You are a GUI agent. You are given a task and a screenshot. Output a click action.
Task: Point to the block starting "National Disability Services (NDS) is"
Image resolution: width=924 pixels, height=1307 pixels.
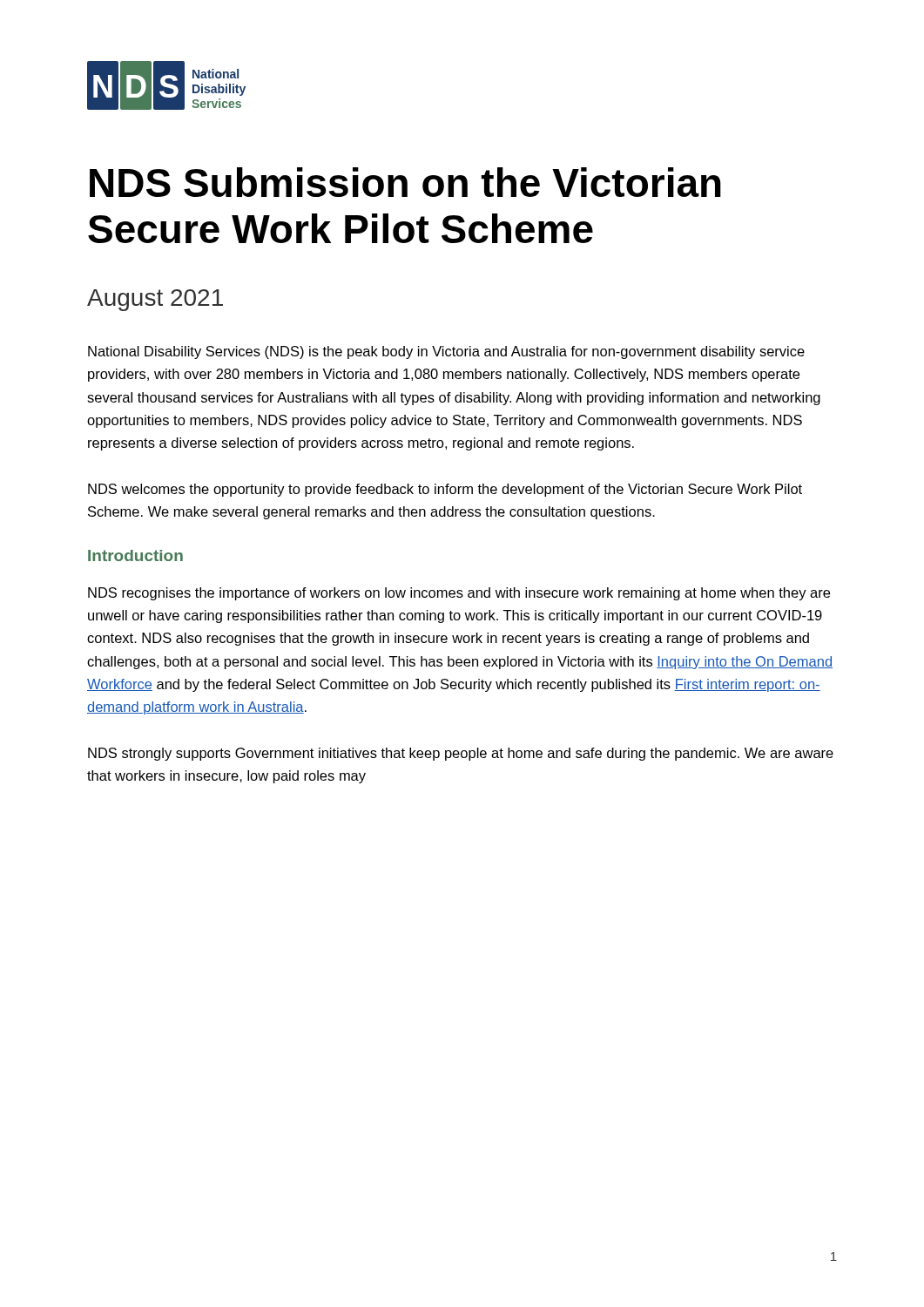pos(454,397)
